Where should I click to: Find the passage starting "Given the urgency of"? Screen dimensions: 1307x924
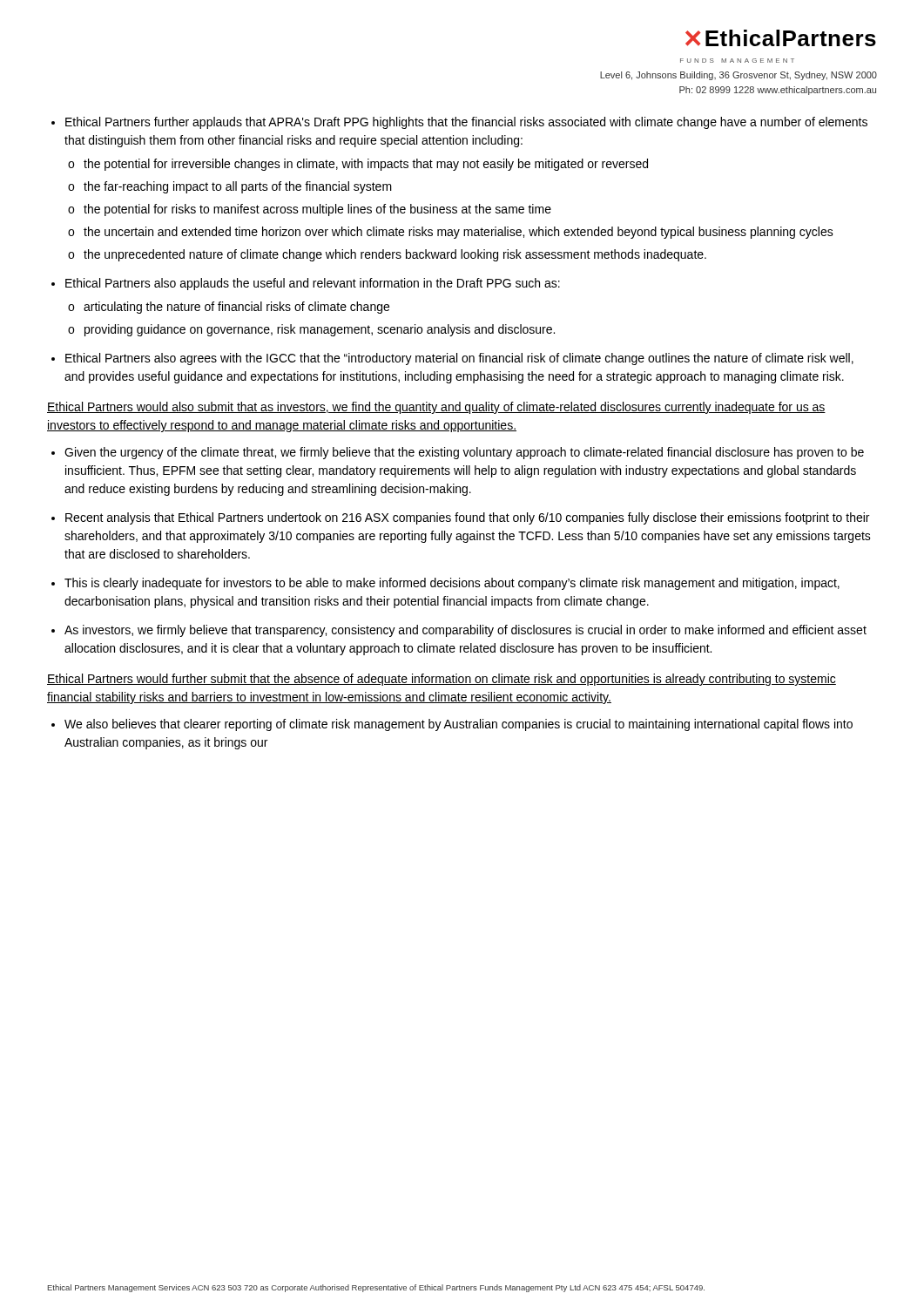coord(464,471)
